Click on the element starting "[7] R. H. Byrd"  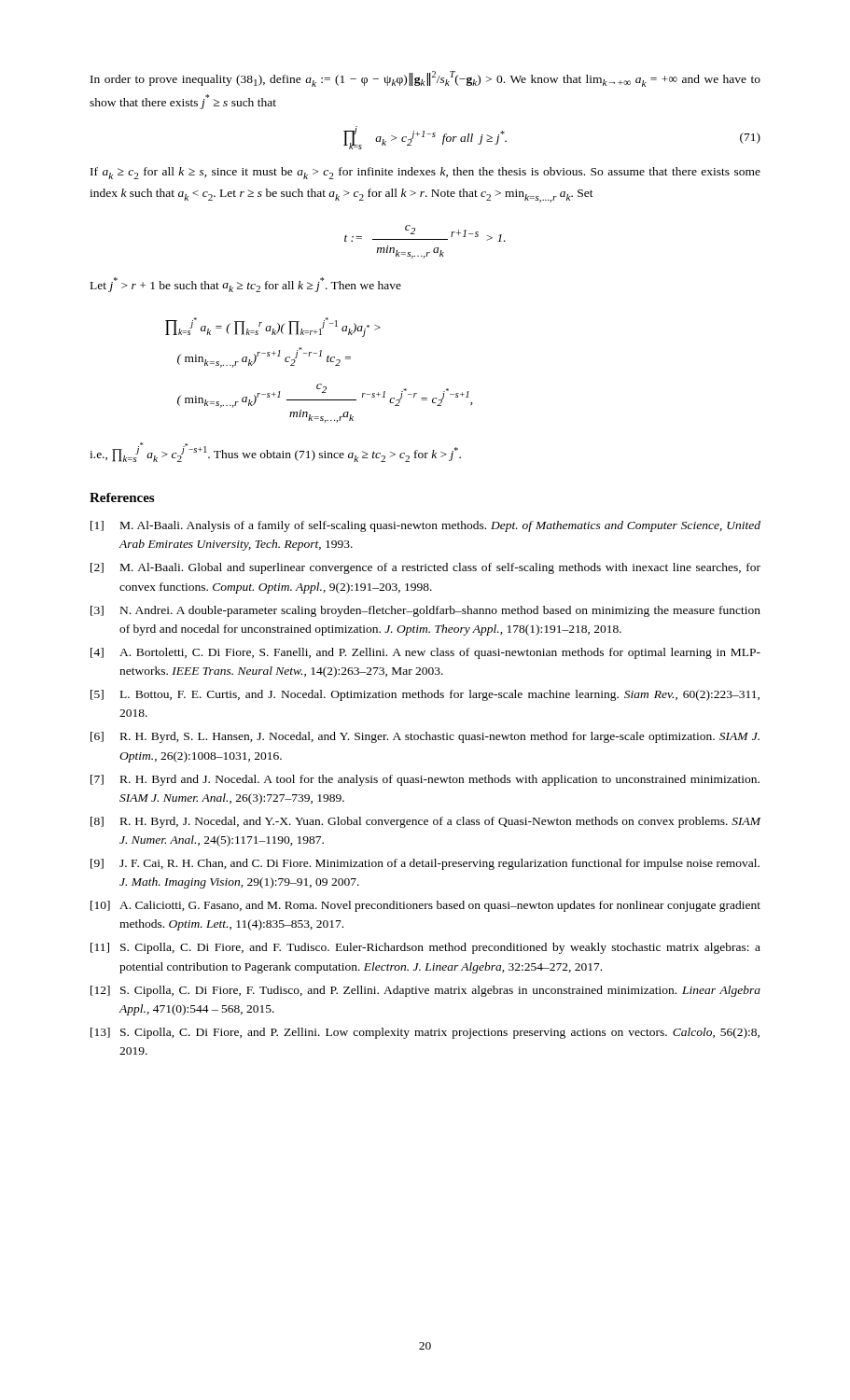coord(425,788)
